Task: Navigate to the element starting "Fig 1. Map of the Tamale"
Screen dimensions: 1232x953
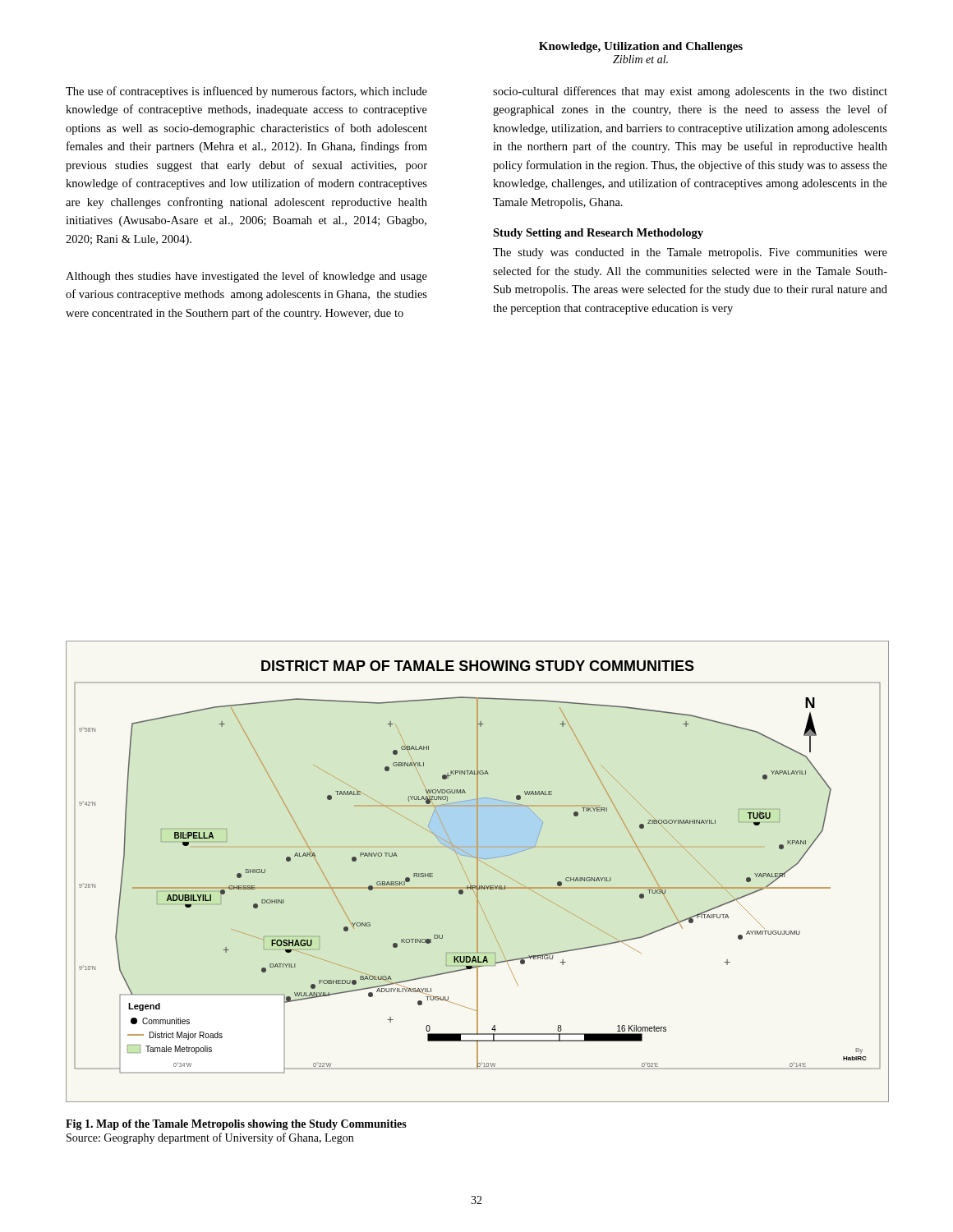Action: [236, 1131]
